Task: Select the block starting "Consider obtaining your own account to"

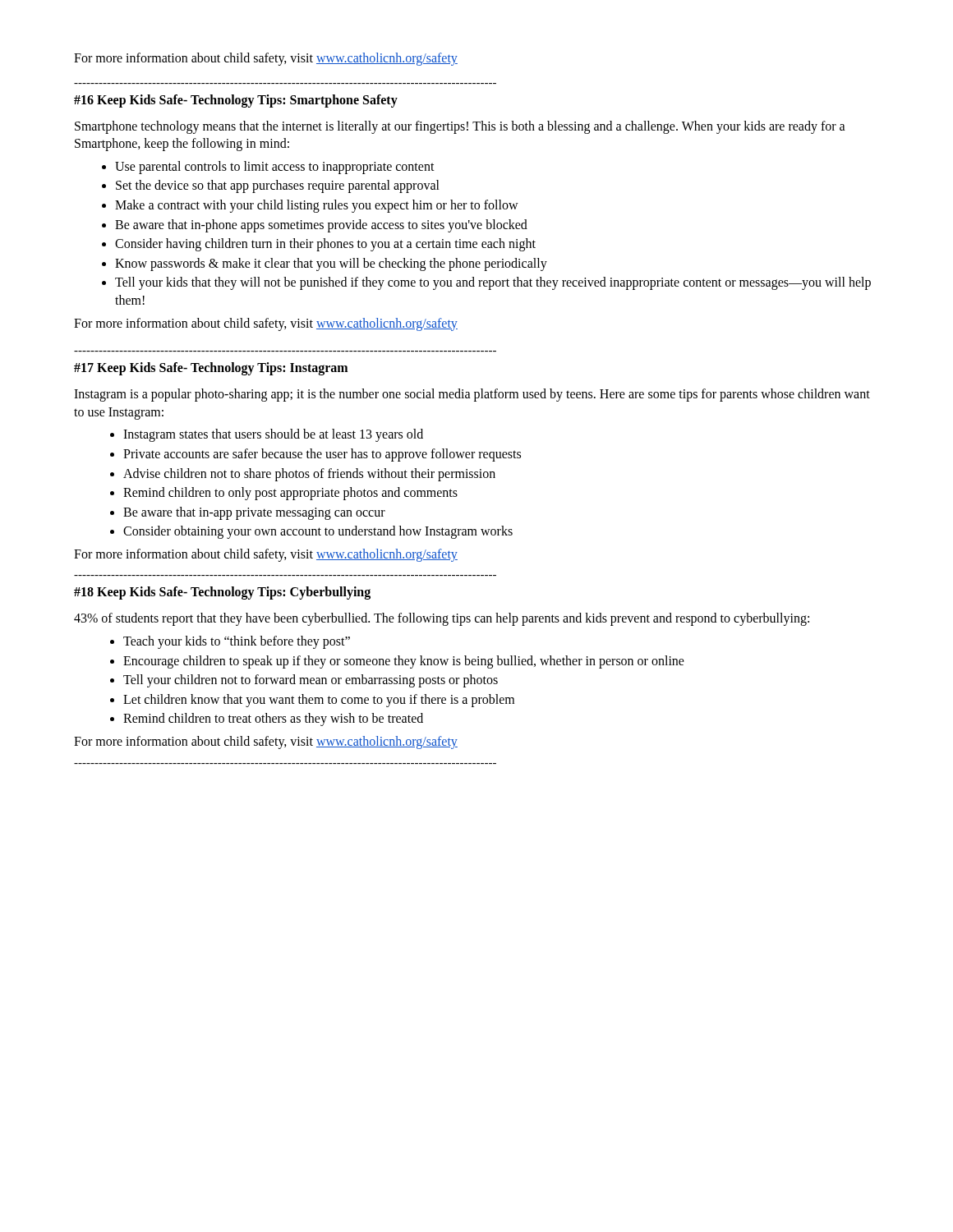Action: 318,531
